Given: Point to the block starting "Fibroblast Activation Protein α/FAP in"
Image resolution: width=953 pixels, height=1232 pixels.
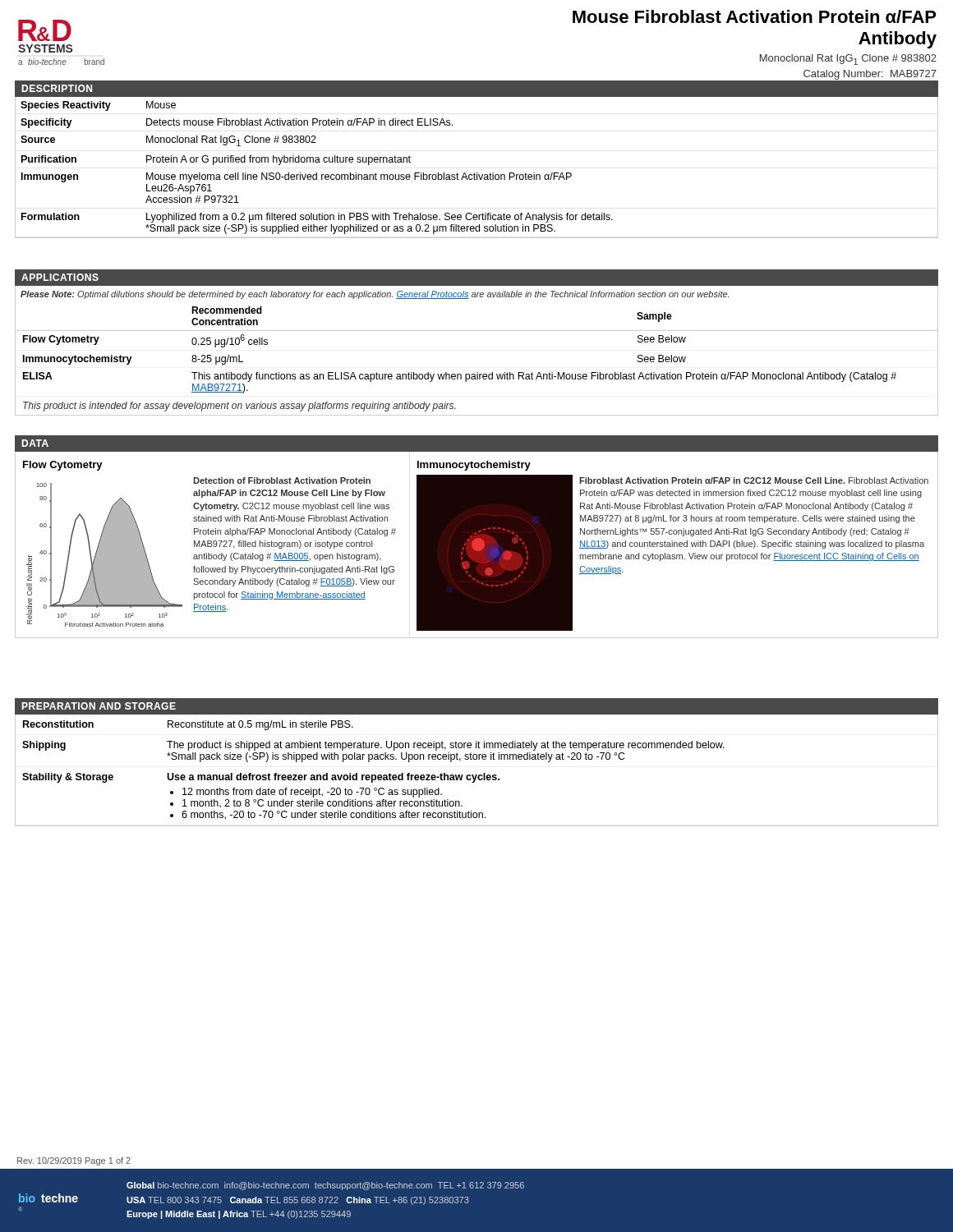Looking at the screenshot, I should click(x=754, y=525).
